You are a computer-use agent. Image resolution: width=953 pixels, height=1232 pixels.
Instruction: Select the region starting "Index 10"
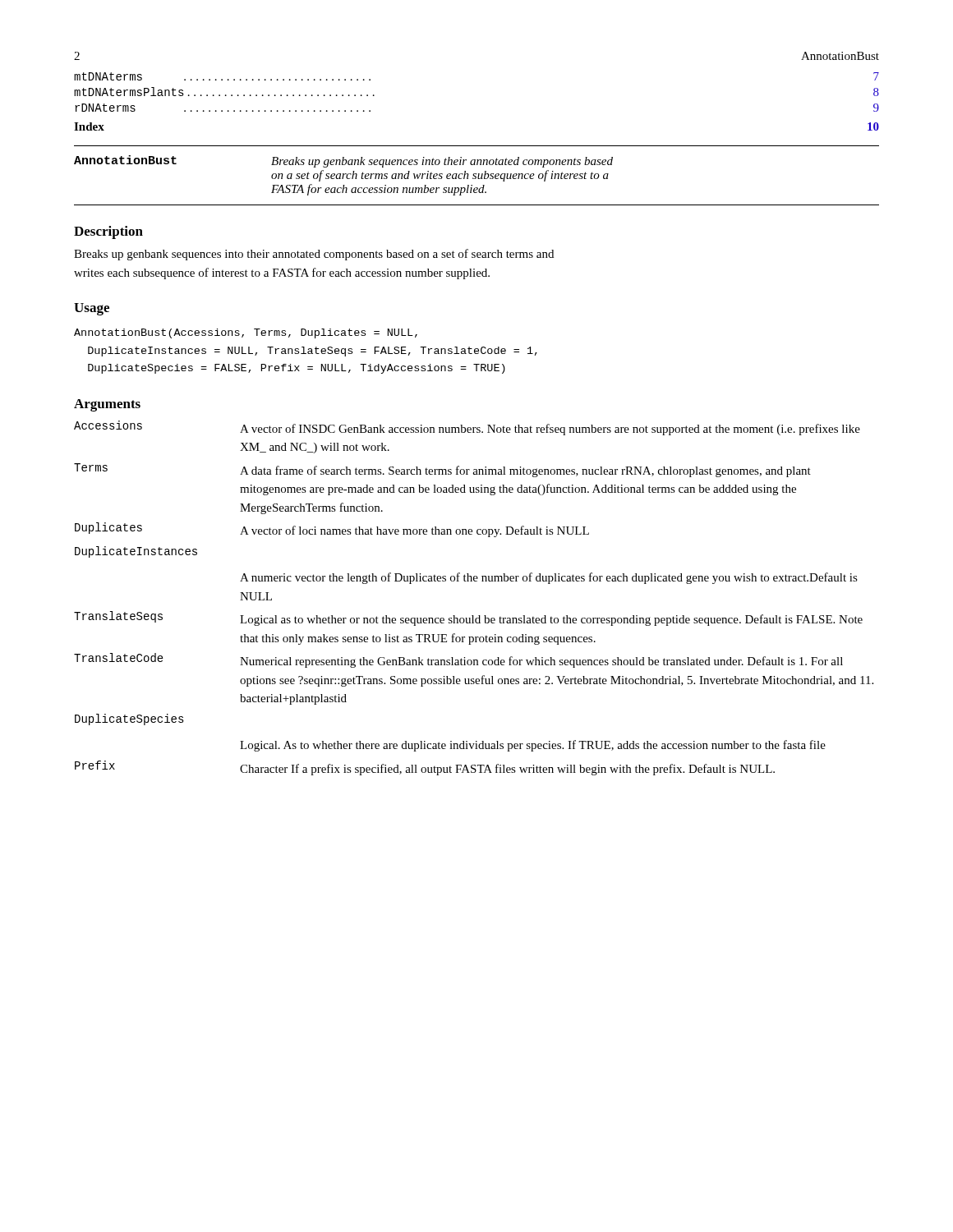pos(95,126)
